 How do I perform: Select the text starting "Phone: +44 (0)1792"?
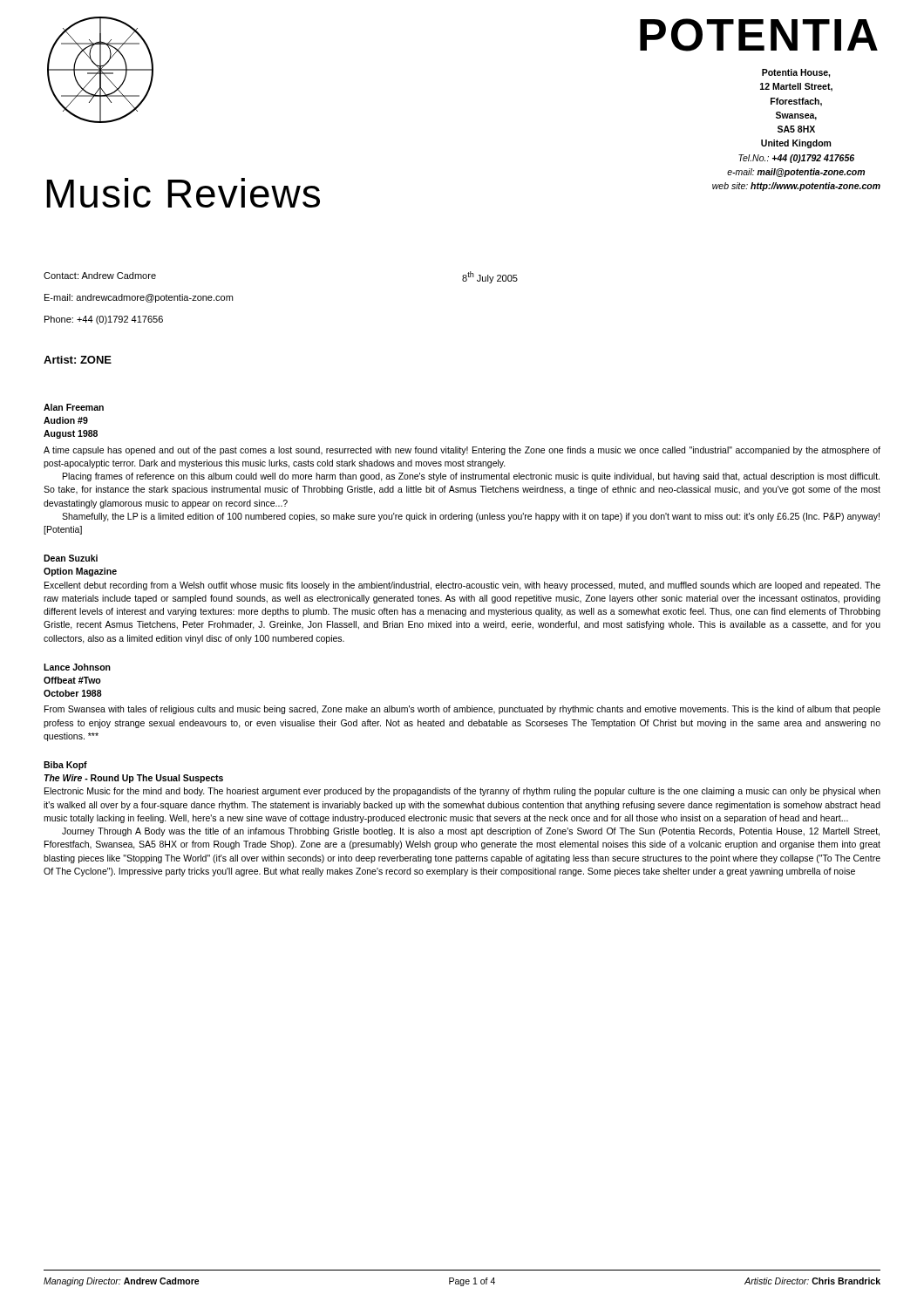click(103, 319)
